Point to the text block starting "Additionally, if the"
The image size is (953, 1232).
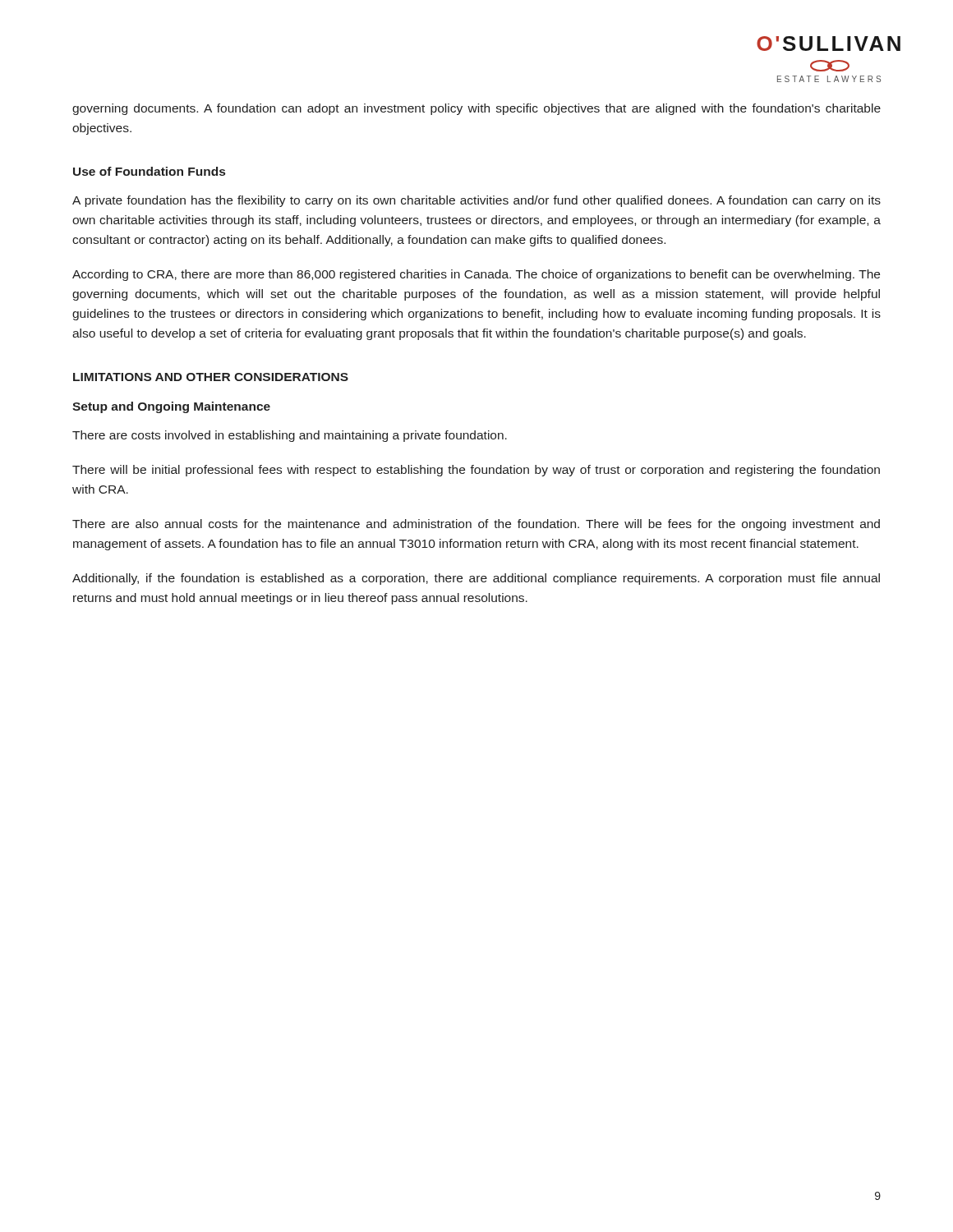point(476,588)
